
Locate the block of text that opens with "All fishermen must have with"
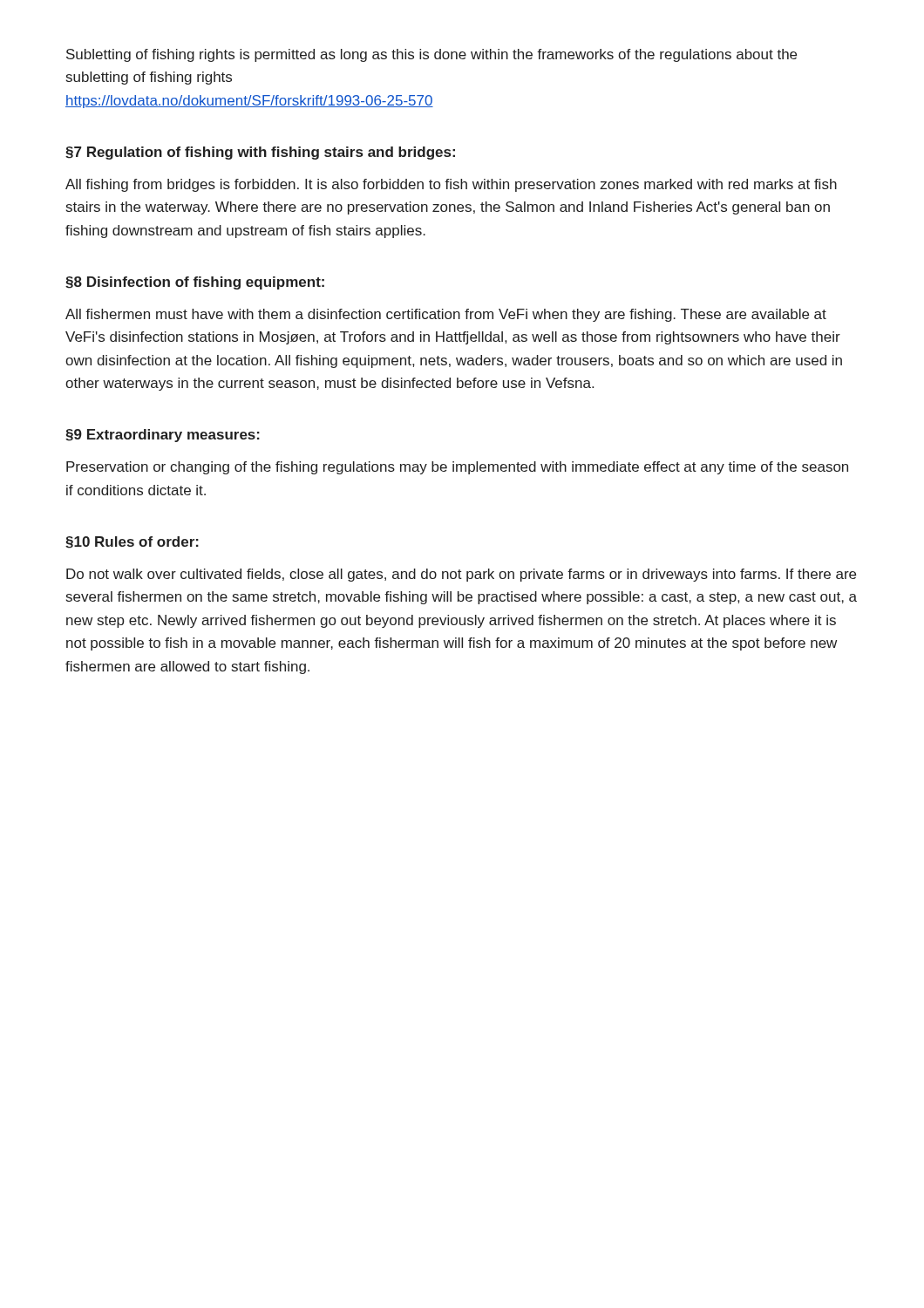454,349
